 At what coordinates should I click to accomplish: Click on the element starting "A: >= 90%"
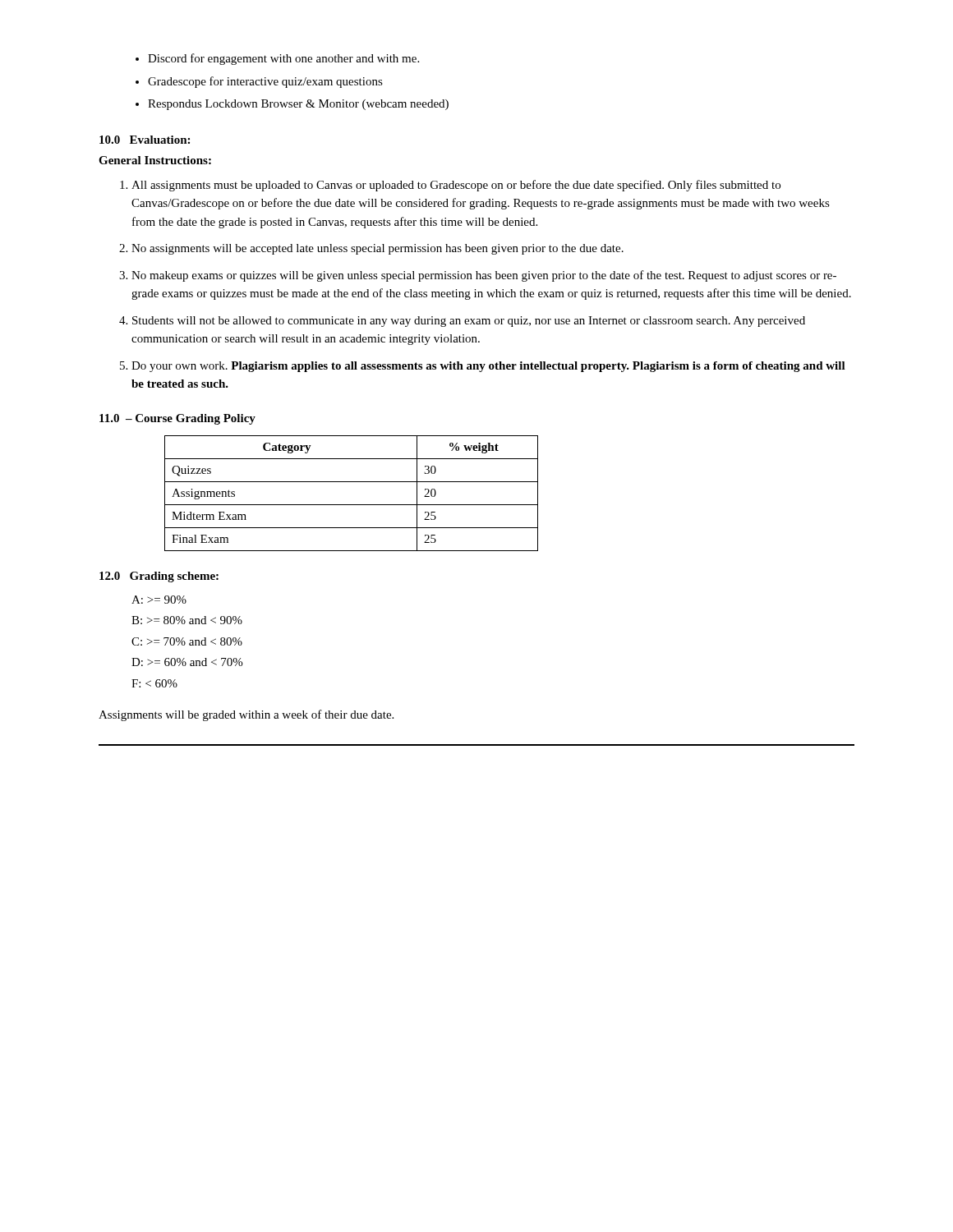pyautogui.click(x=159, y=599)
